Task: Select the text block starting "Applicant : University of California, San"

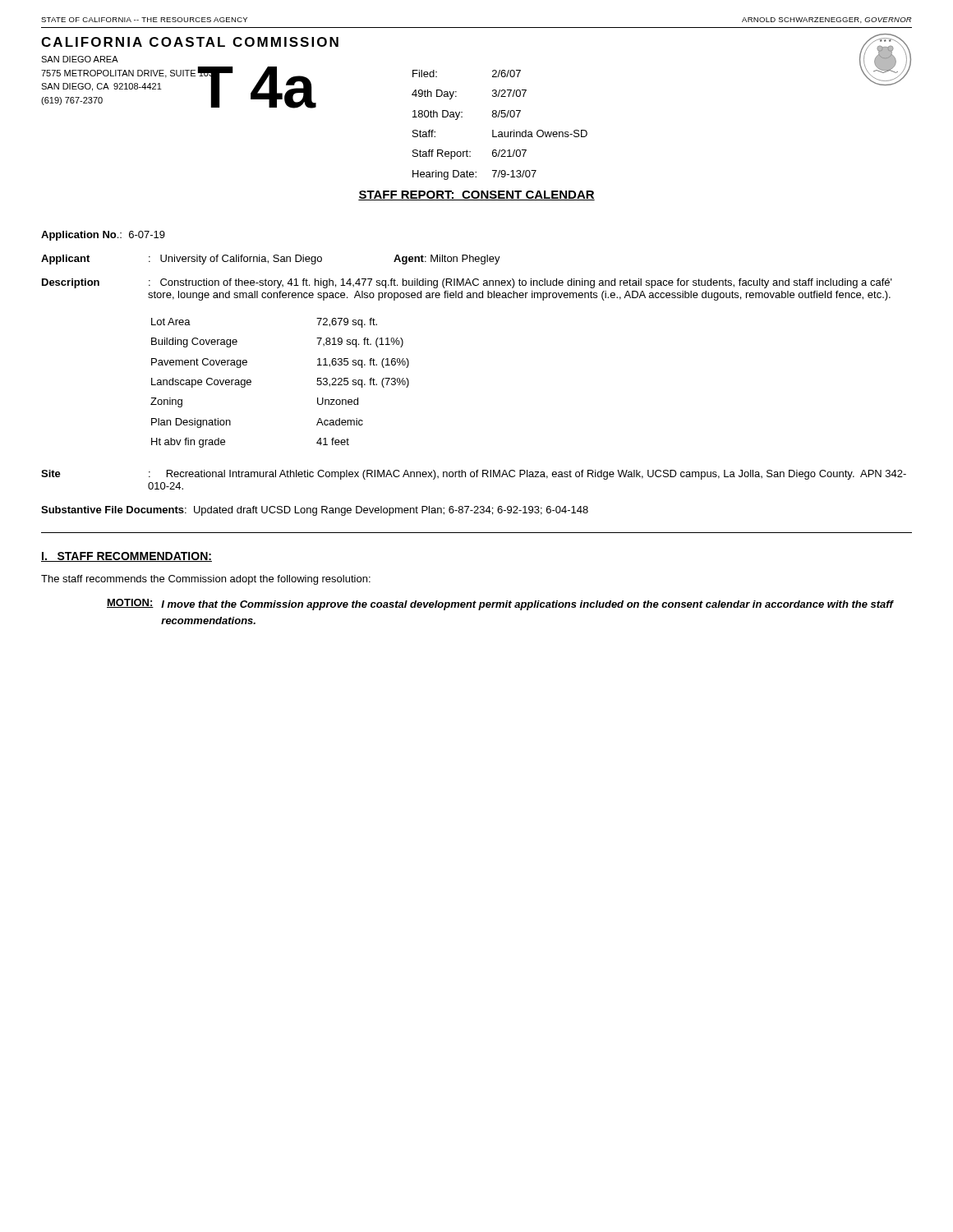Action: point(270,258)
